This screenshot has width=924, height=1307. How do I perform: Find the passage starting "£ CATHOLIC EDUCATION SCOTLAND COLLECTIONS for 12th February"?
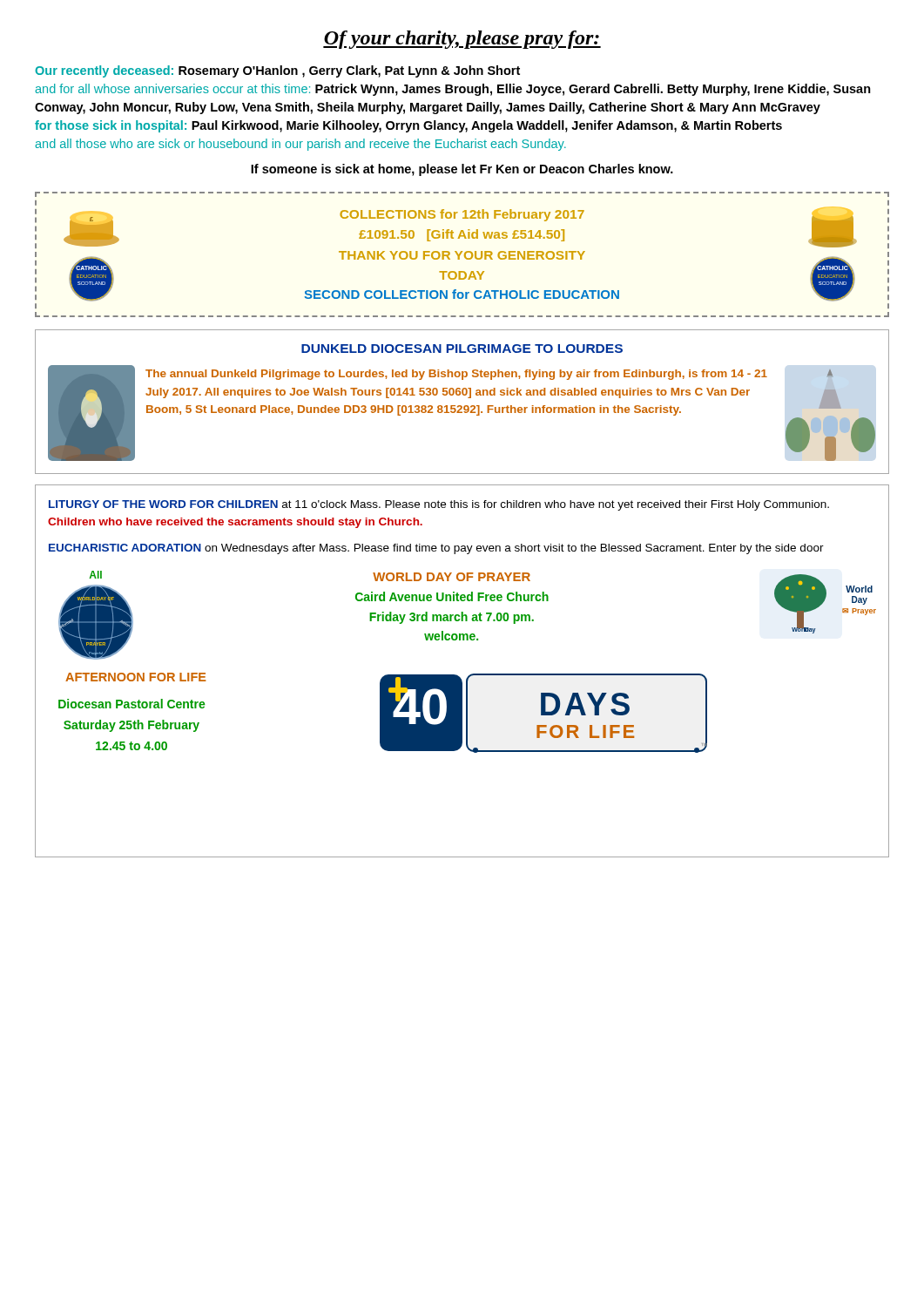462,254
